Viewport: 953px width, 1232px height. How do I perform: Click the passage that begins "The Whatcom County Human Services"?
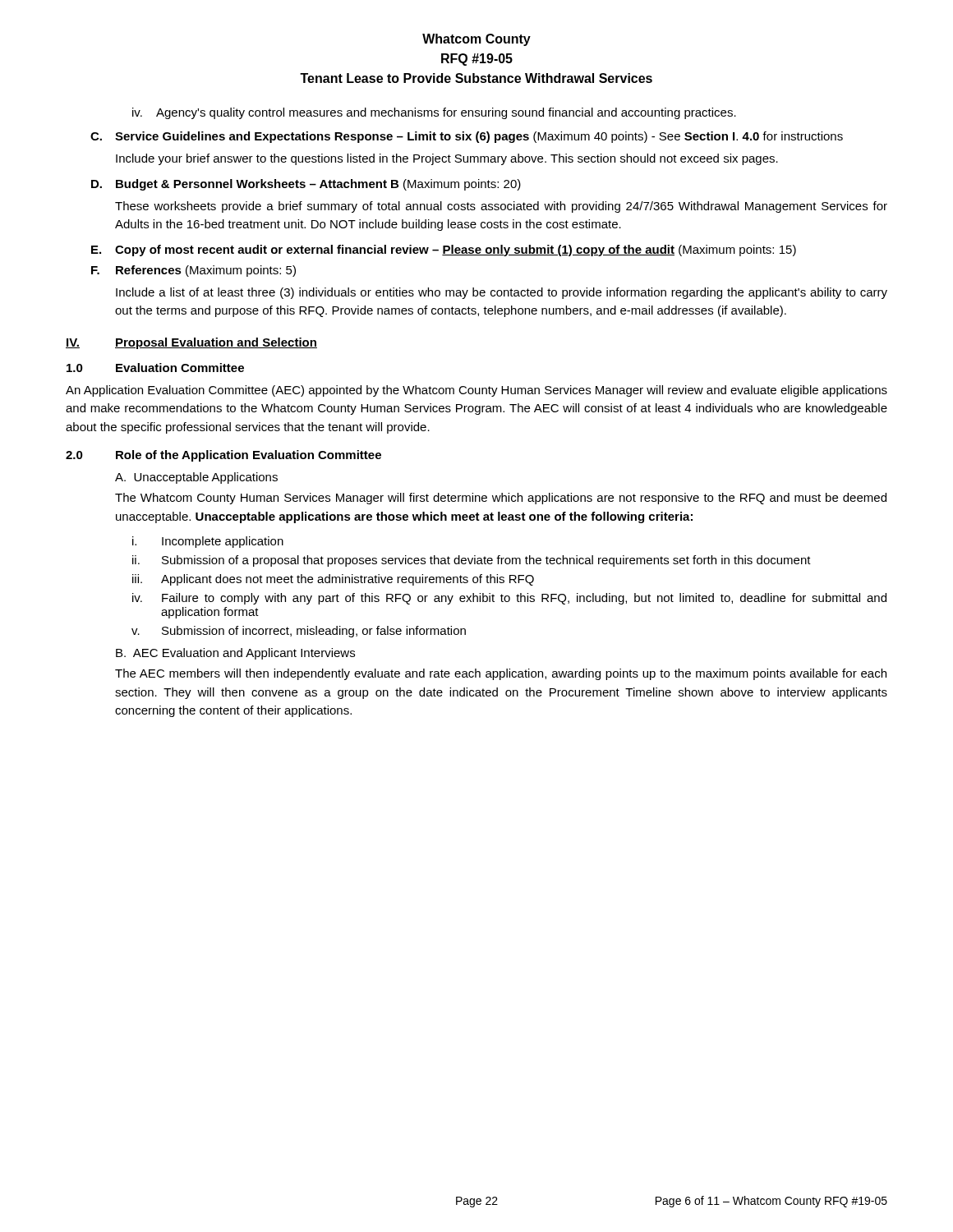click(501, 507)
